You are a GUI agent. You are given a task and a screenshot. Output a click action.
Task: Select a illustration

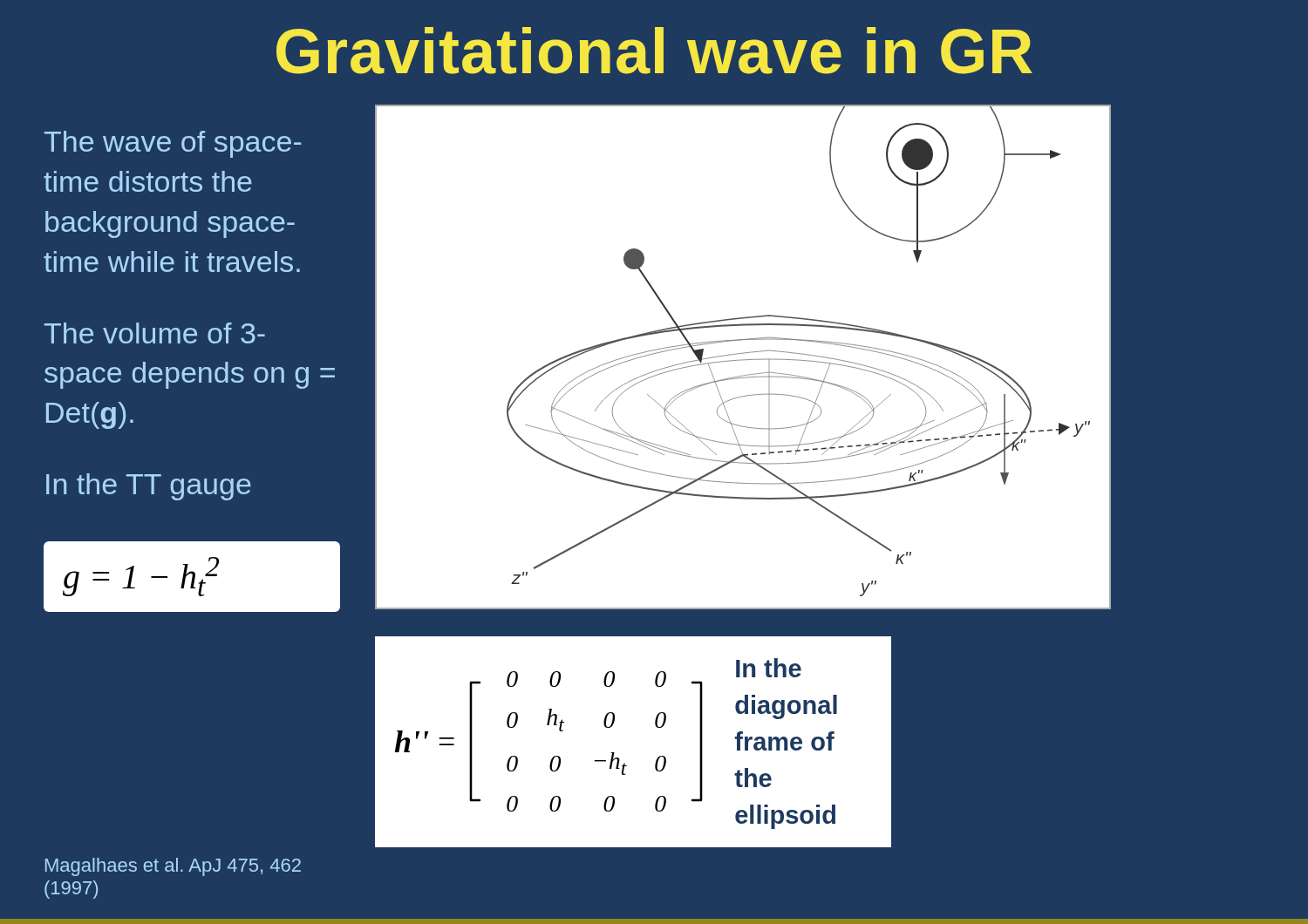coord(743,357)
